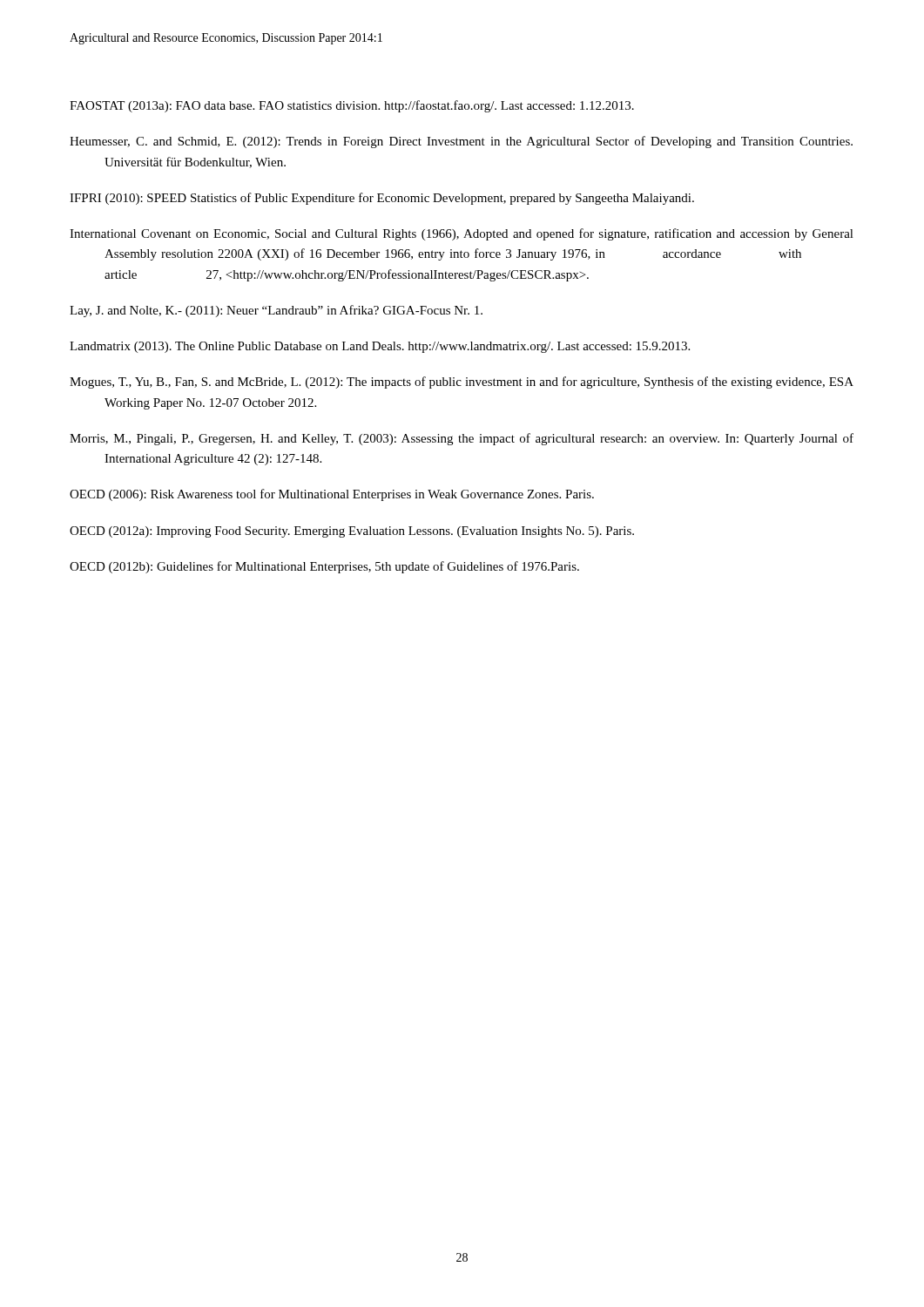Image resolution: width=924 pixels, height=1307 pixels.
Task: Find the list item that says "Landmatrix (2013). The Online Public Database"
Action: [x=380, y=346]
